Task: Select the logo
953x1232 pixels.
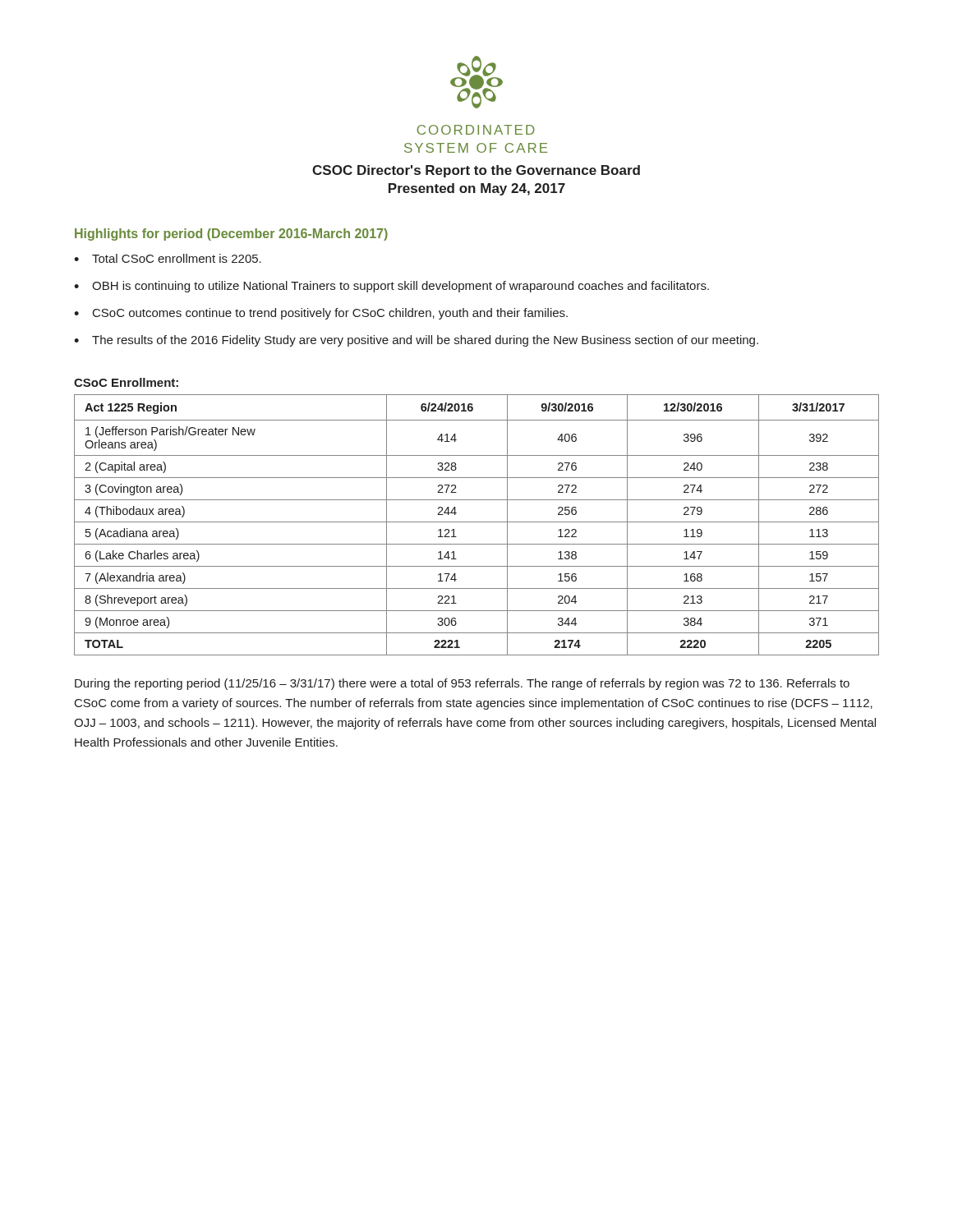Action: 476,82
